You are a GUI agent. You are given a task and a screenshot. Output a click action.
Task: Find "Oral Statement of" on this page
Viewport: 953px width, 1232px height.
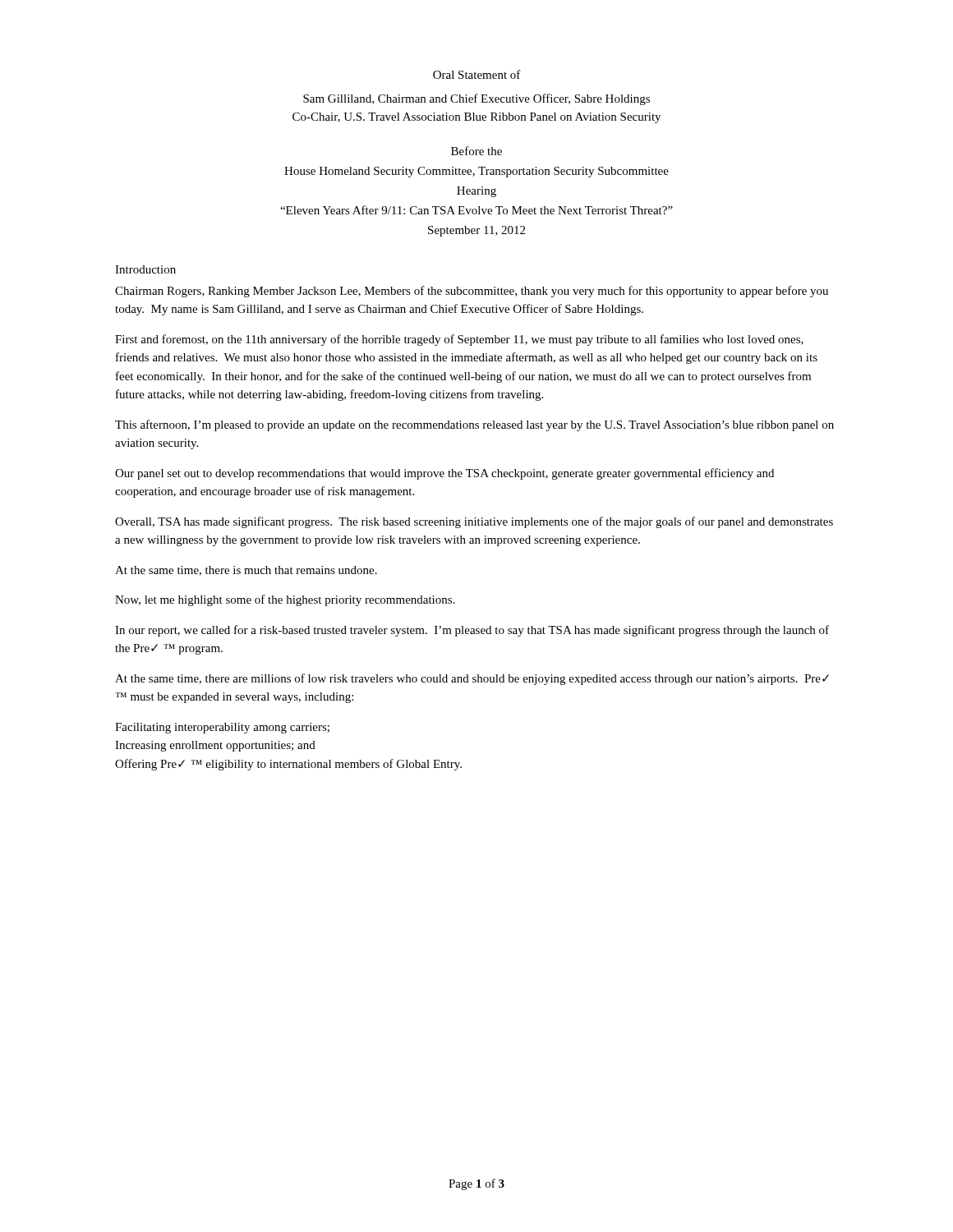[476, 75]
